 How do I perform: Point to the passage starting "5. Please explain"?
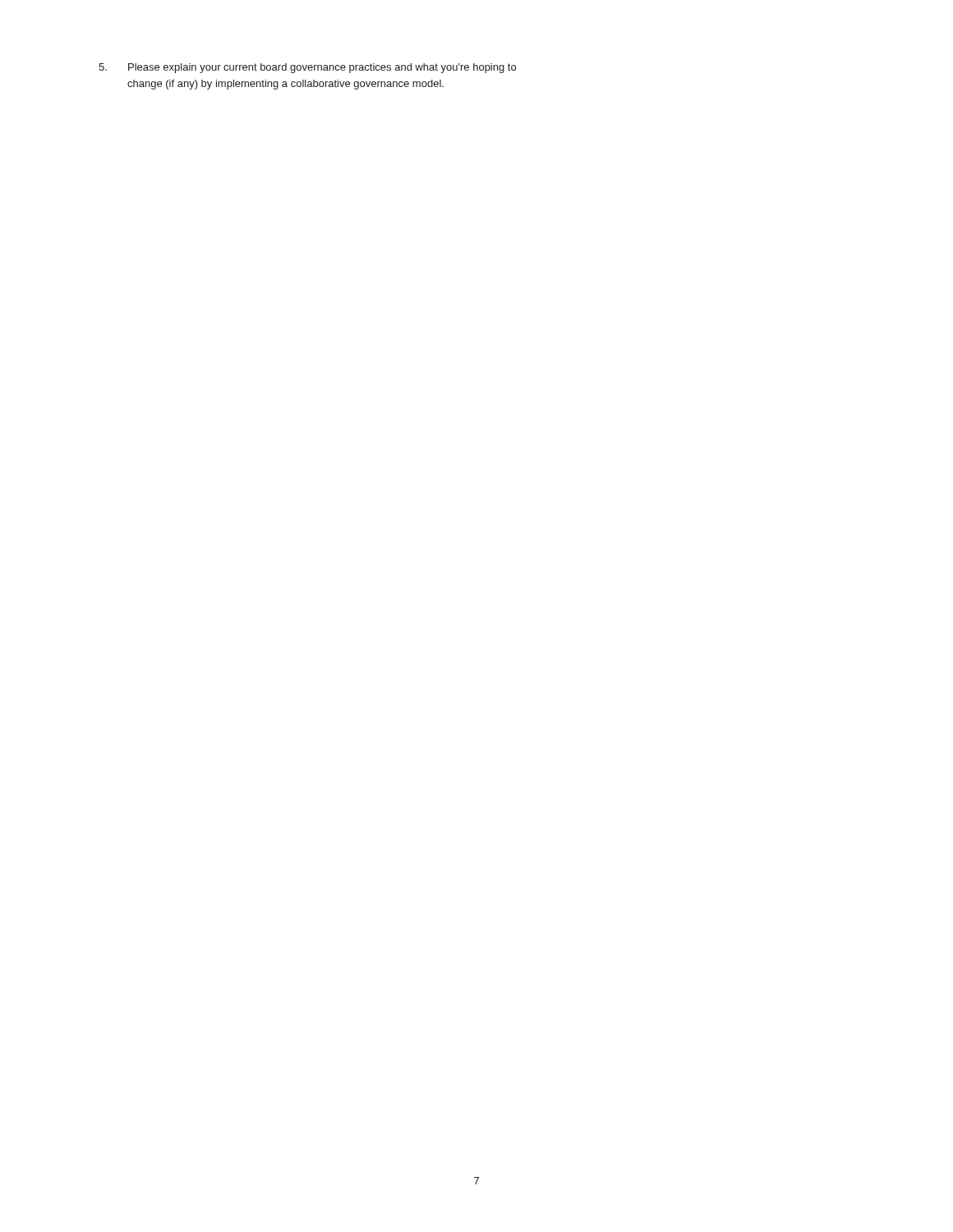382,75
